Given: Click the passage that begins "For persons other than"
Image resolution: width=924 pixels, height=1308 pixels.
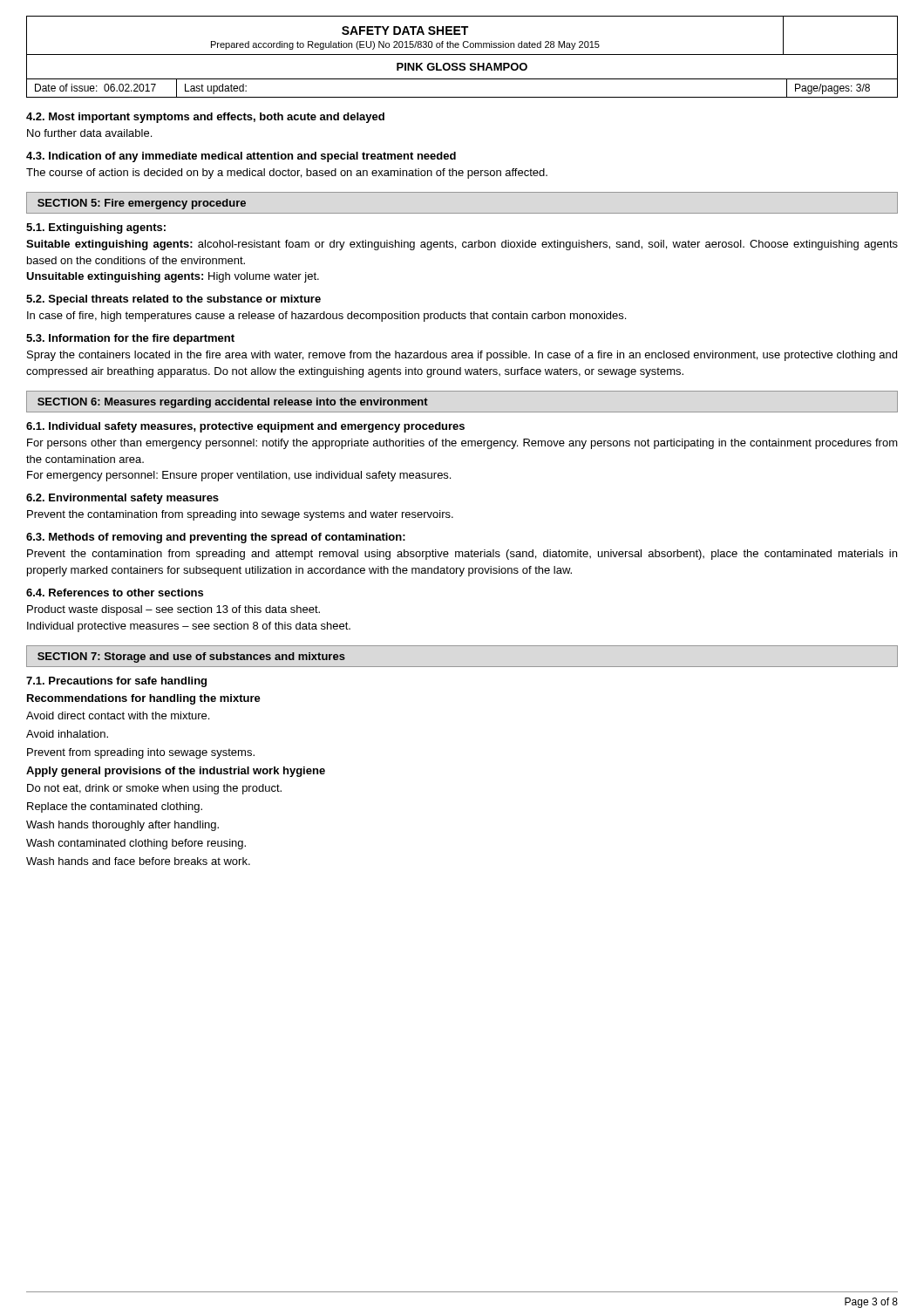Looking at the screenshot, I should click(462, 444).
